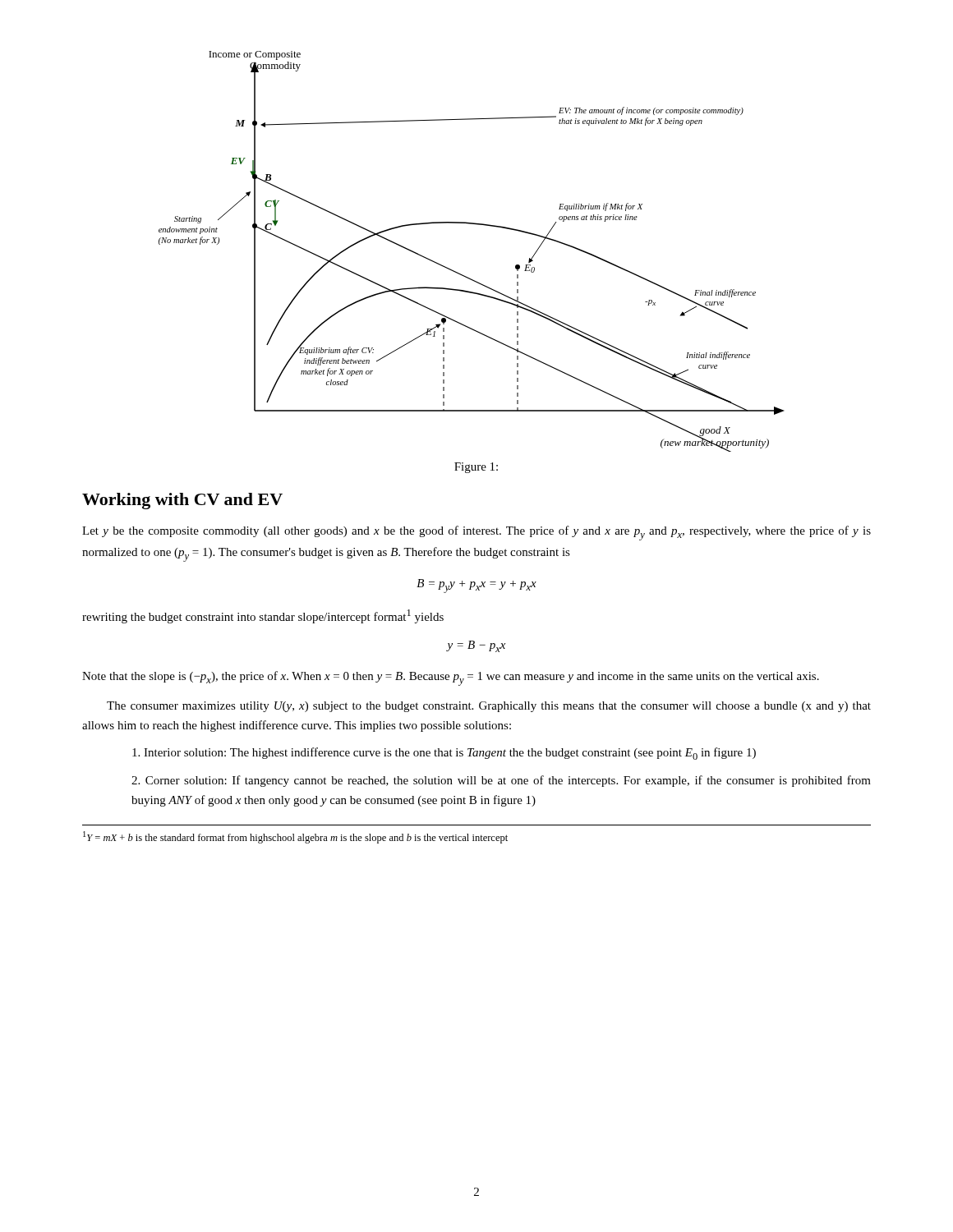The height and width of the screenshot is (1232, 953).
Task: Select the passage starting "Let y be the composite commodity (all other"
Action: (476, 543)
